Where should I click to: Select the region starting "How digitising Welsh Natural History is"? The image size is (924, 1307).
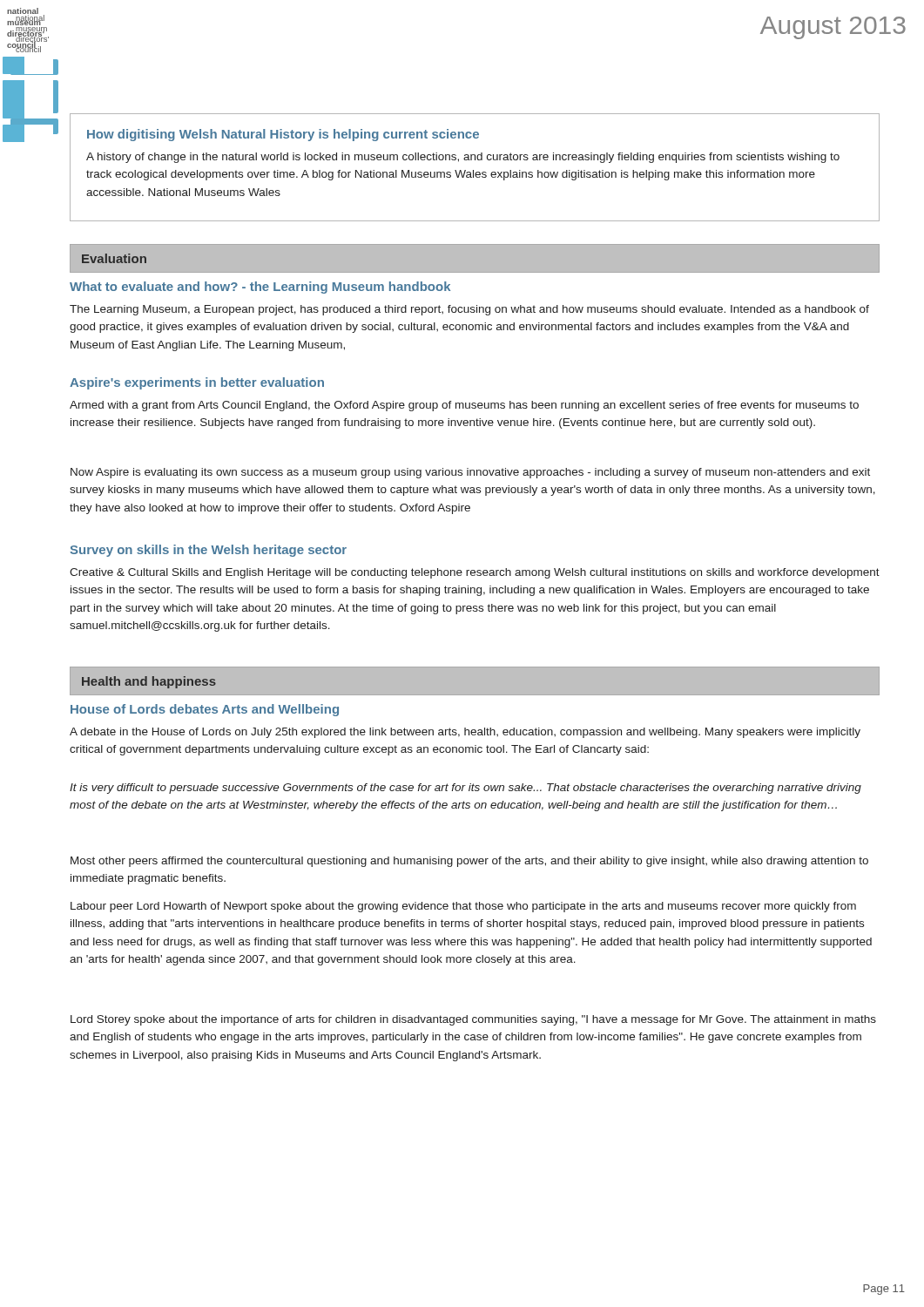tap(475, 164)
